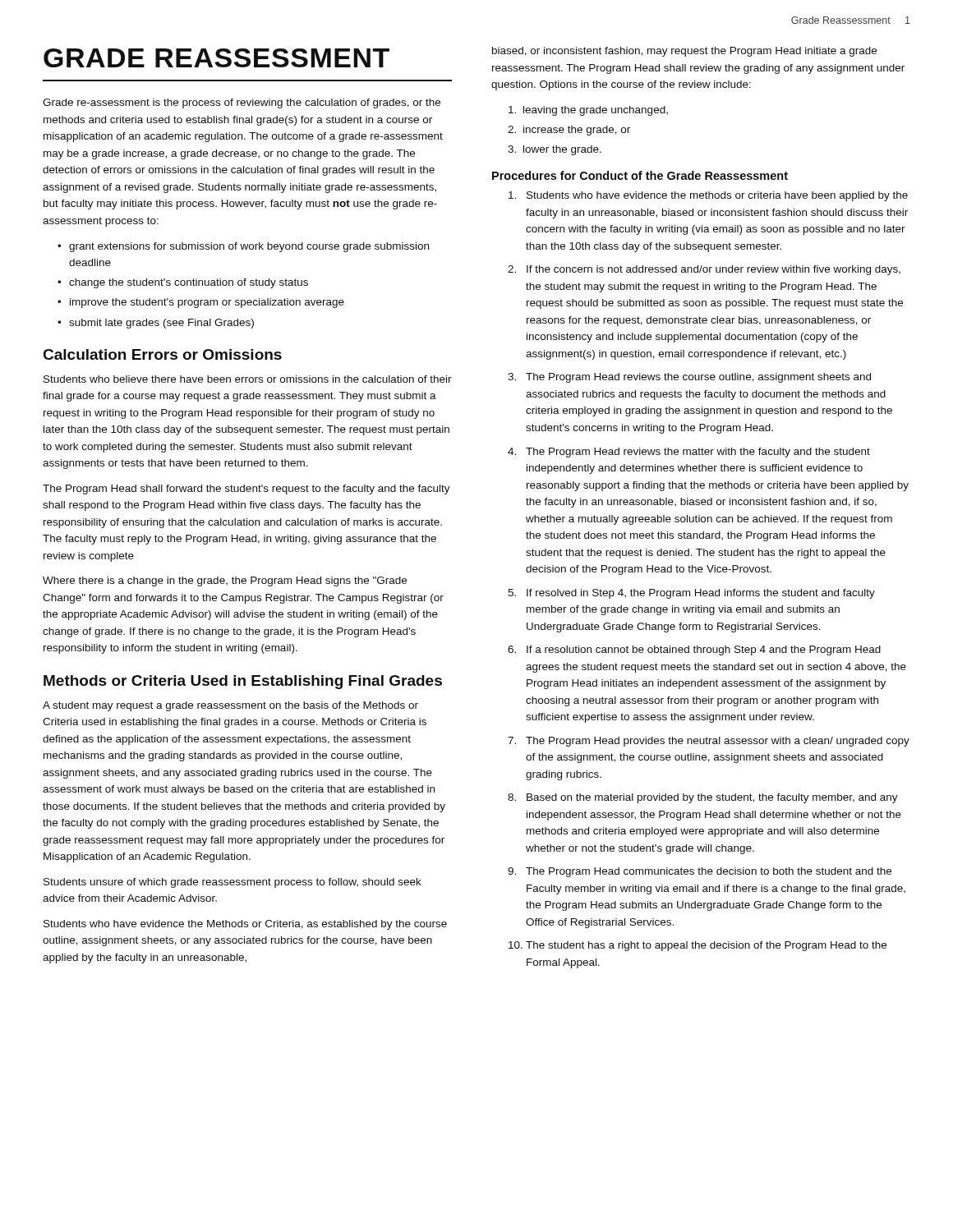953x1232 pixels.
Task: Navigate to the element starting "increase the grade, or"
Action: (x=569, y=131)
